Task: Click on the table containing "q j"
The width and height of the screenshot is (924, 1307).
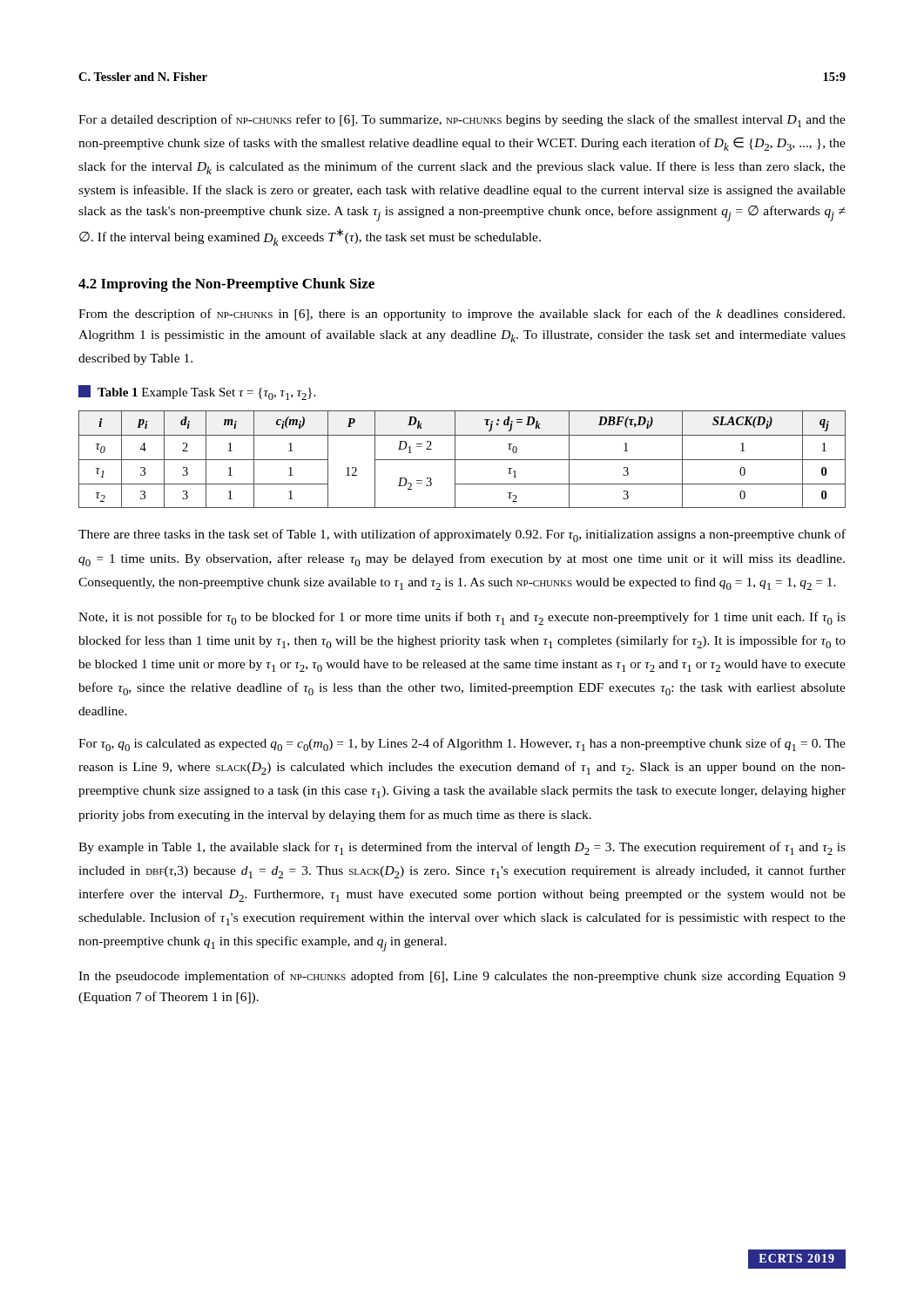Action: 462,459
